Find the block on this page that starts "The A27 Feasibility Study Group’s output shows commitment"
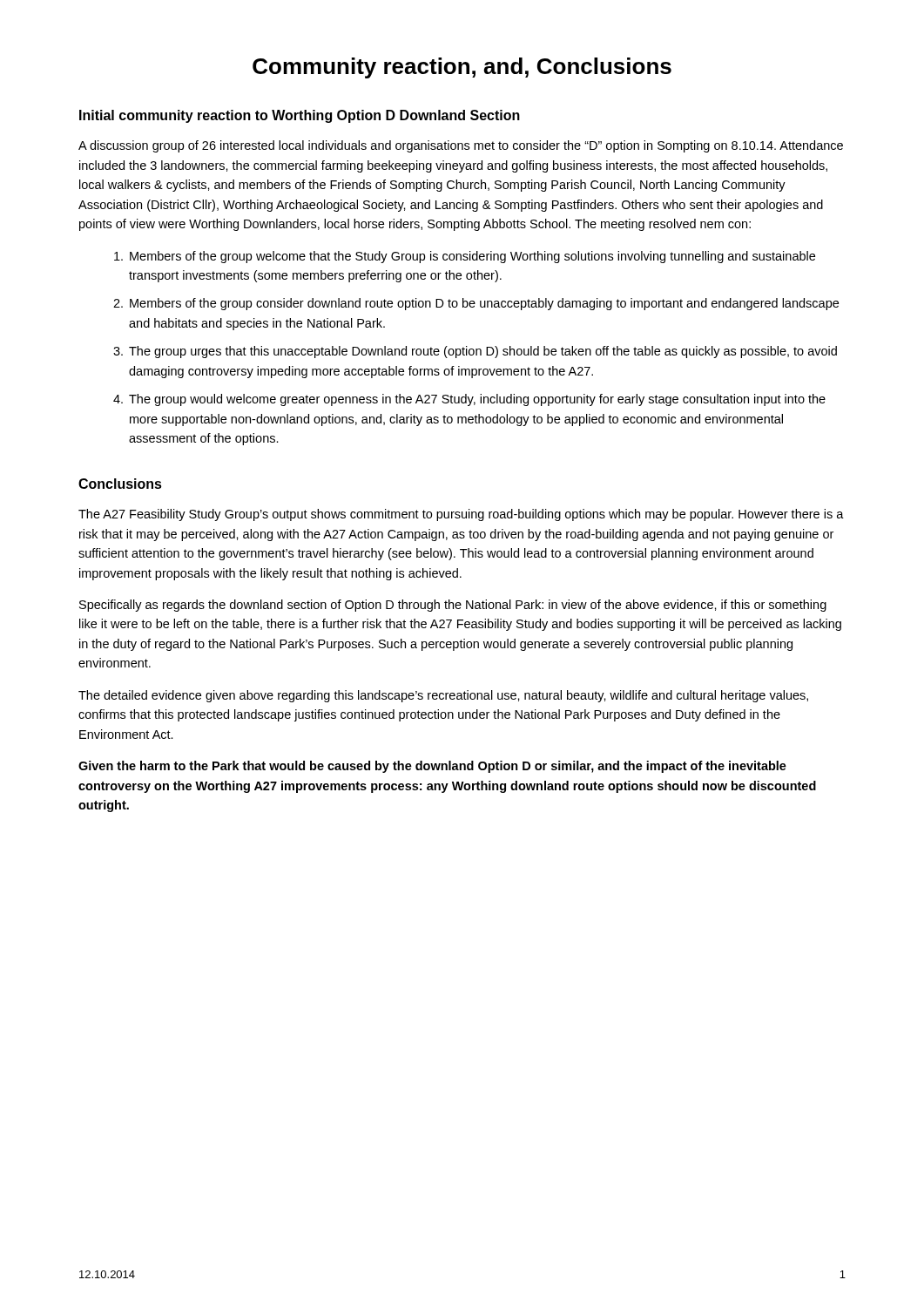This screenshot has width=924, height=1307. (461, 544)
